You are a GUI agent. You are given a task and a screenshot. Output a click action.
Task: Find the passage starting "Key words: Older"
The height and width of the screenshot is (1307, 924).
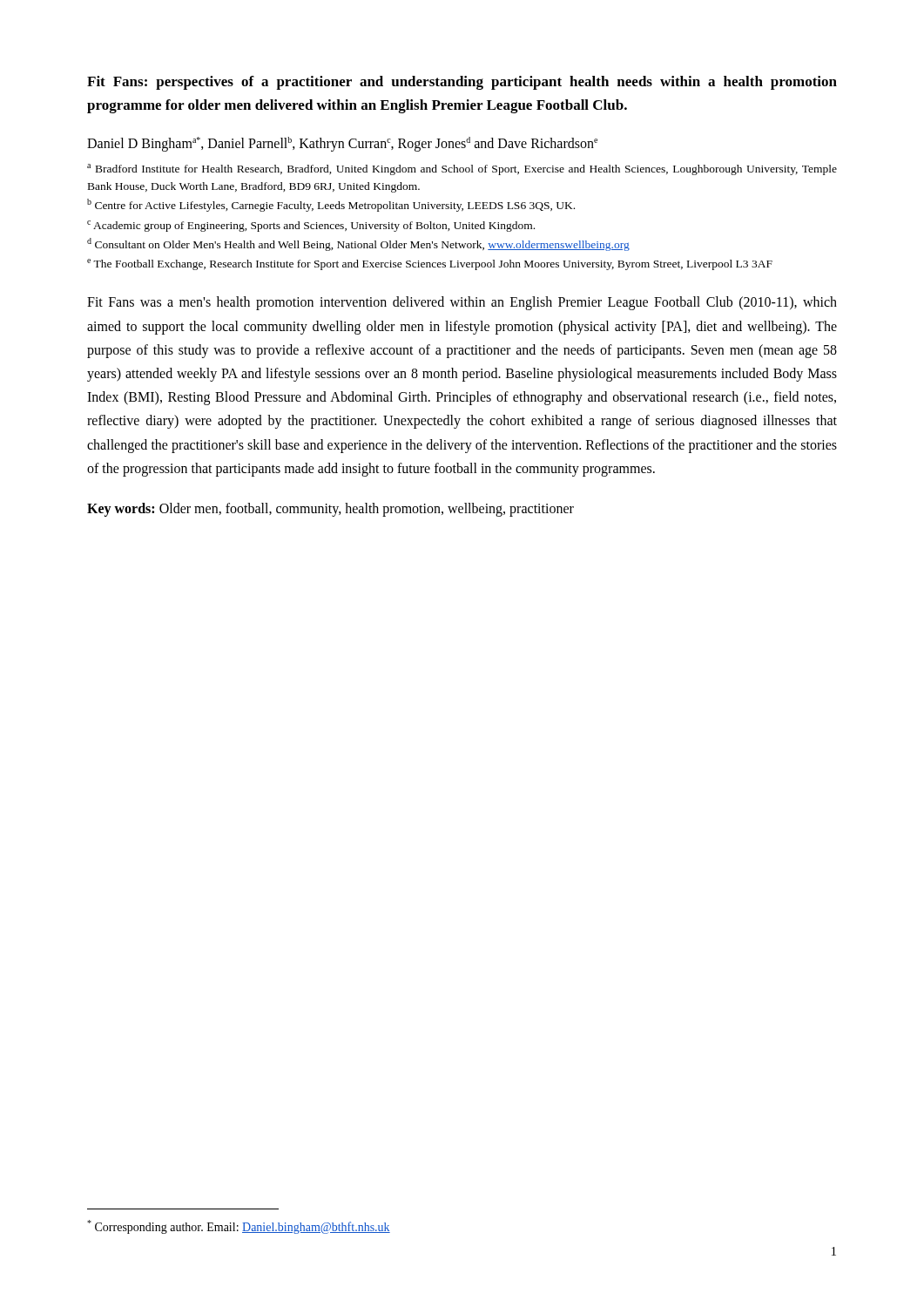coord(330,508)
